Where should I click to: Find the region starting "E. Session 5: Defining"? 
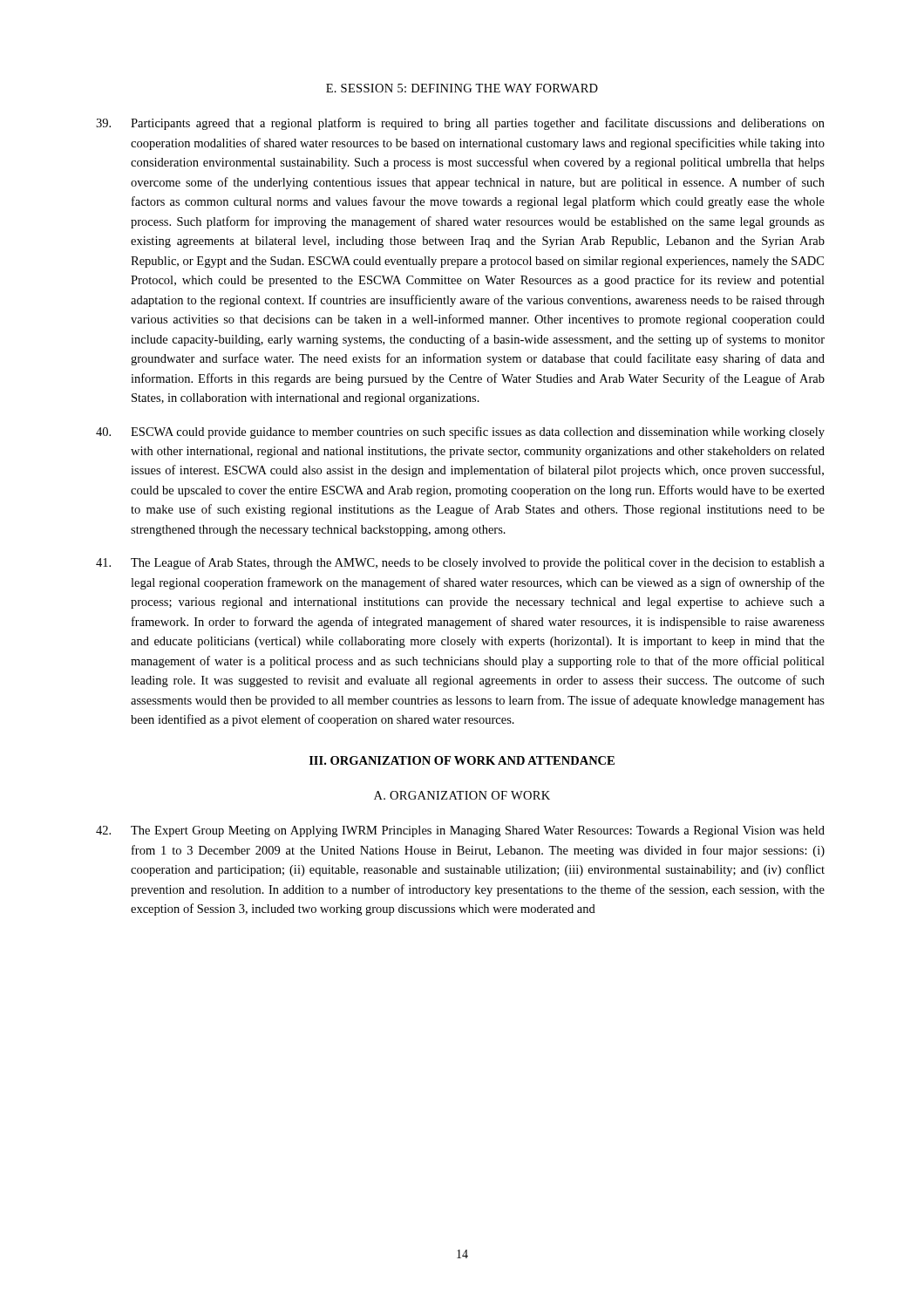click(x=462, y=88)
